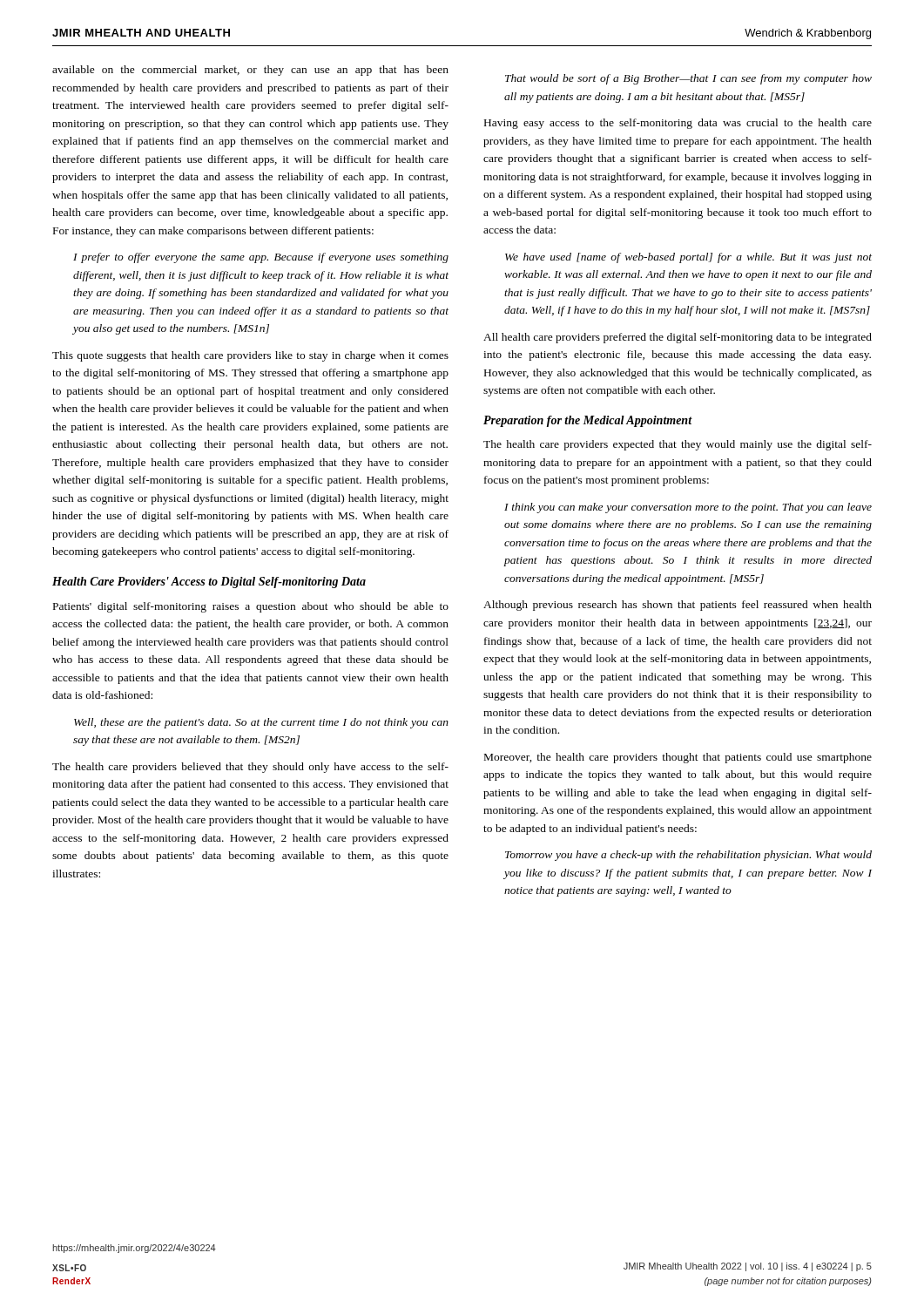This screenshot has width=924, height=1307.
Task: Locate the text block that reads "available on the commercial"
Action: [x=250, y=150]
